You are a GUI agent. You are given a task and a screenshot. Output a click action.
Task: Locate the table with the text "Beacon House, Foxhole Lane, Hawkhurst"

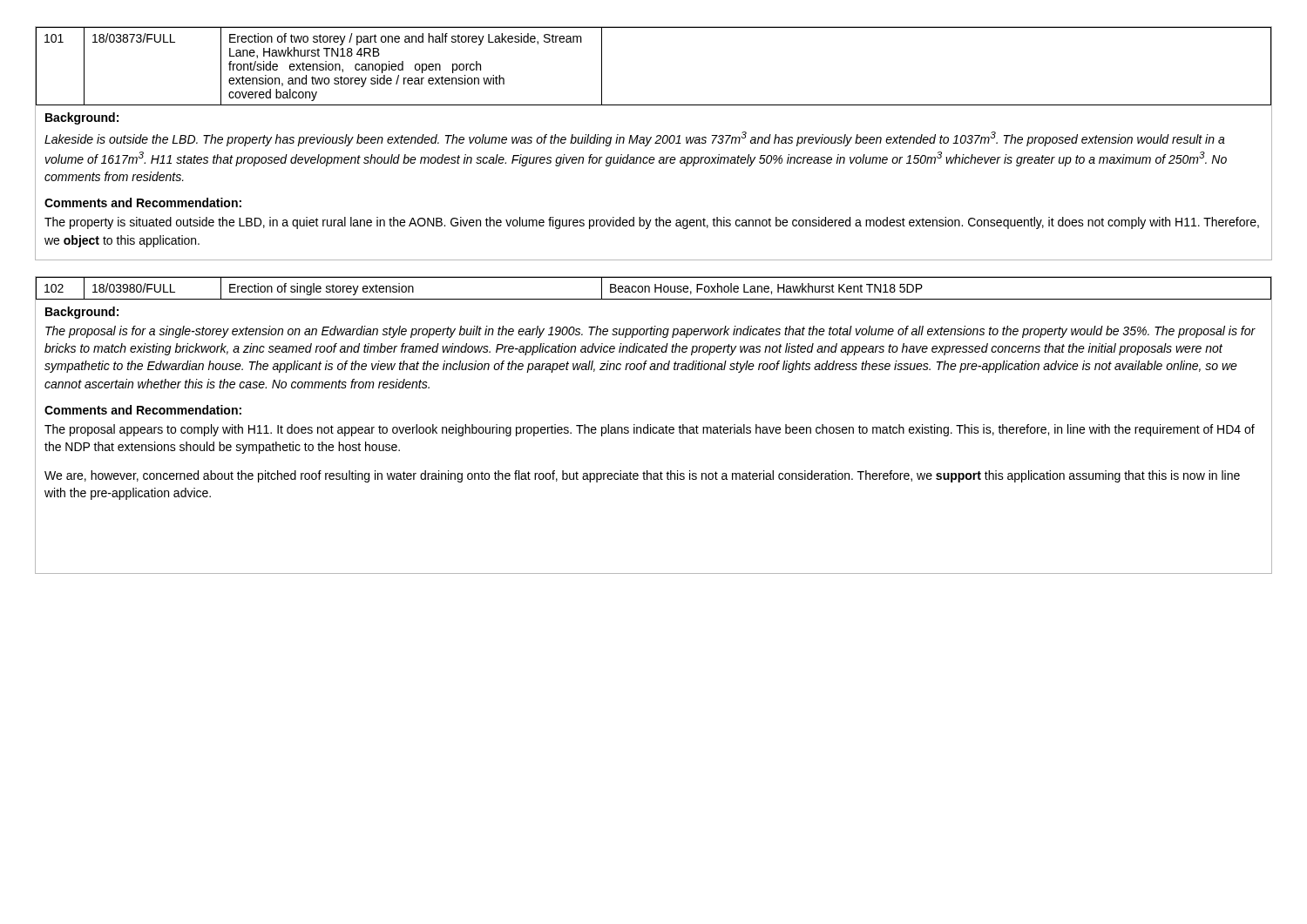point(654,425)
